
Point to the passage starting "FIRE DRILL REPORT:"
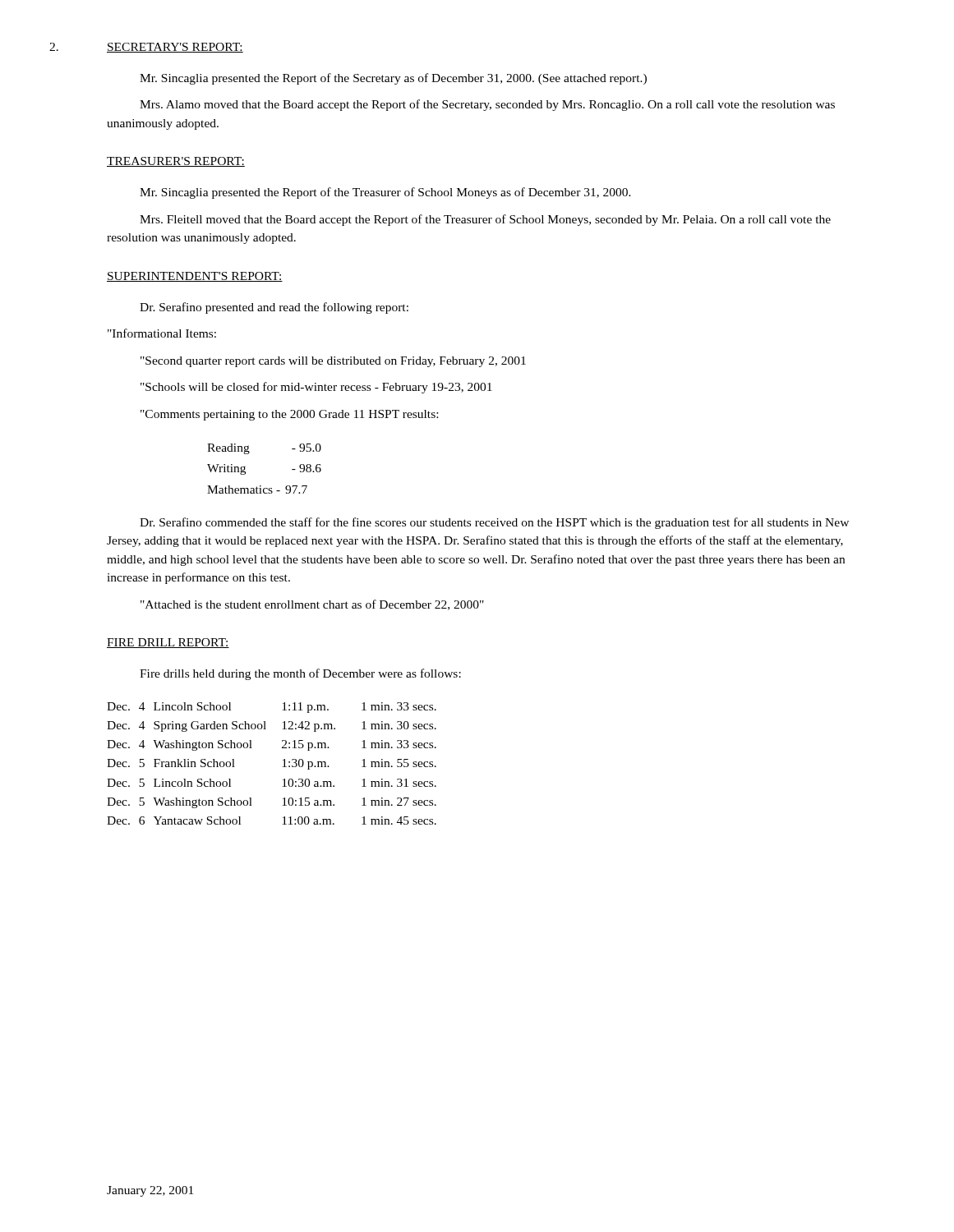[x=168, y=642]
